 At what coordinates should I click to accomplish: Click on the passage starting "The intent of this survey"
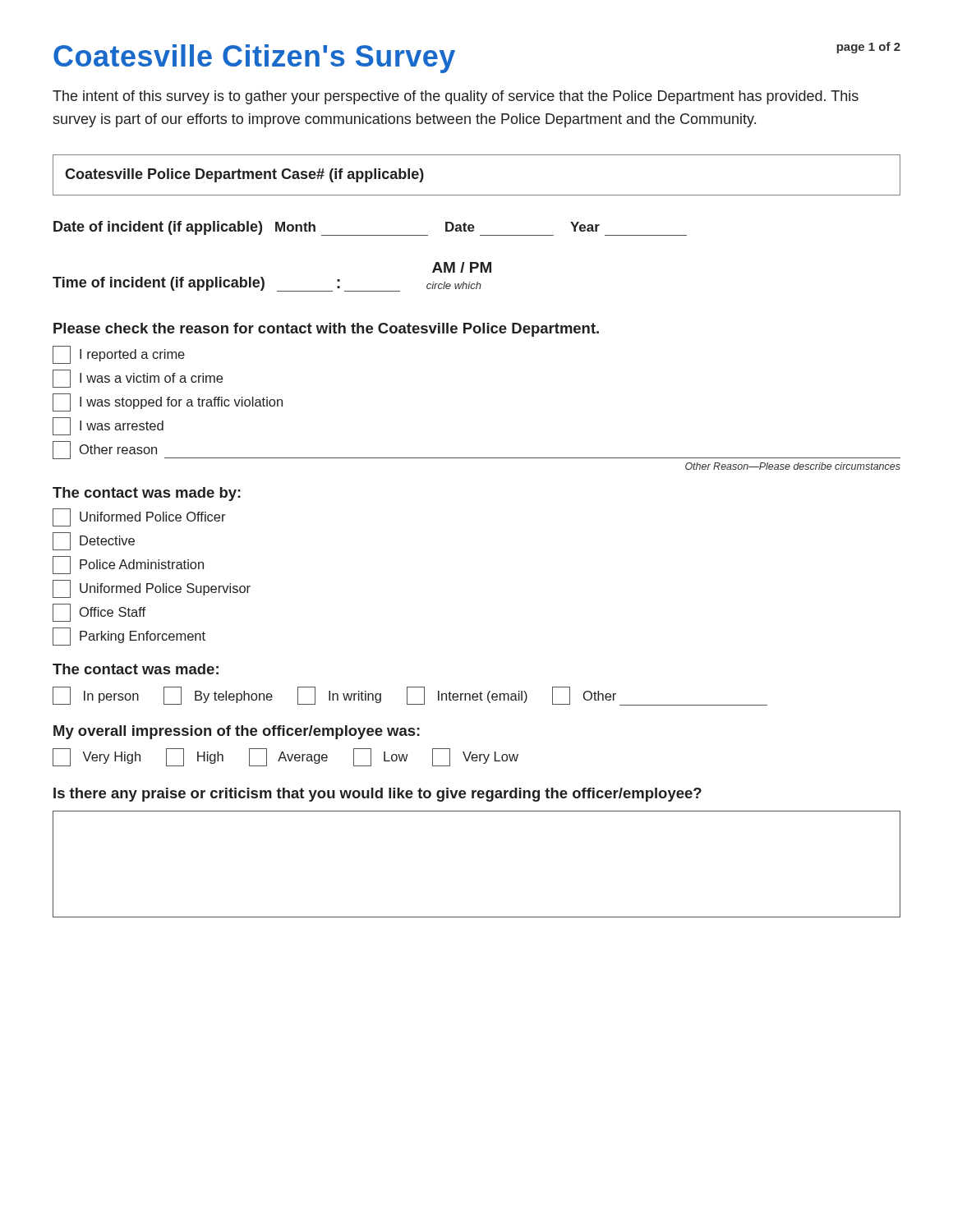[x=476, y=108]
